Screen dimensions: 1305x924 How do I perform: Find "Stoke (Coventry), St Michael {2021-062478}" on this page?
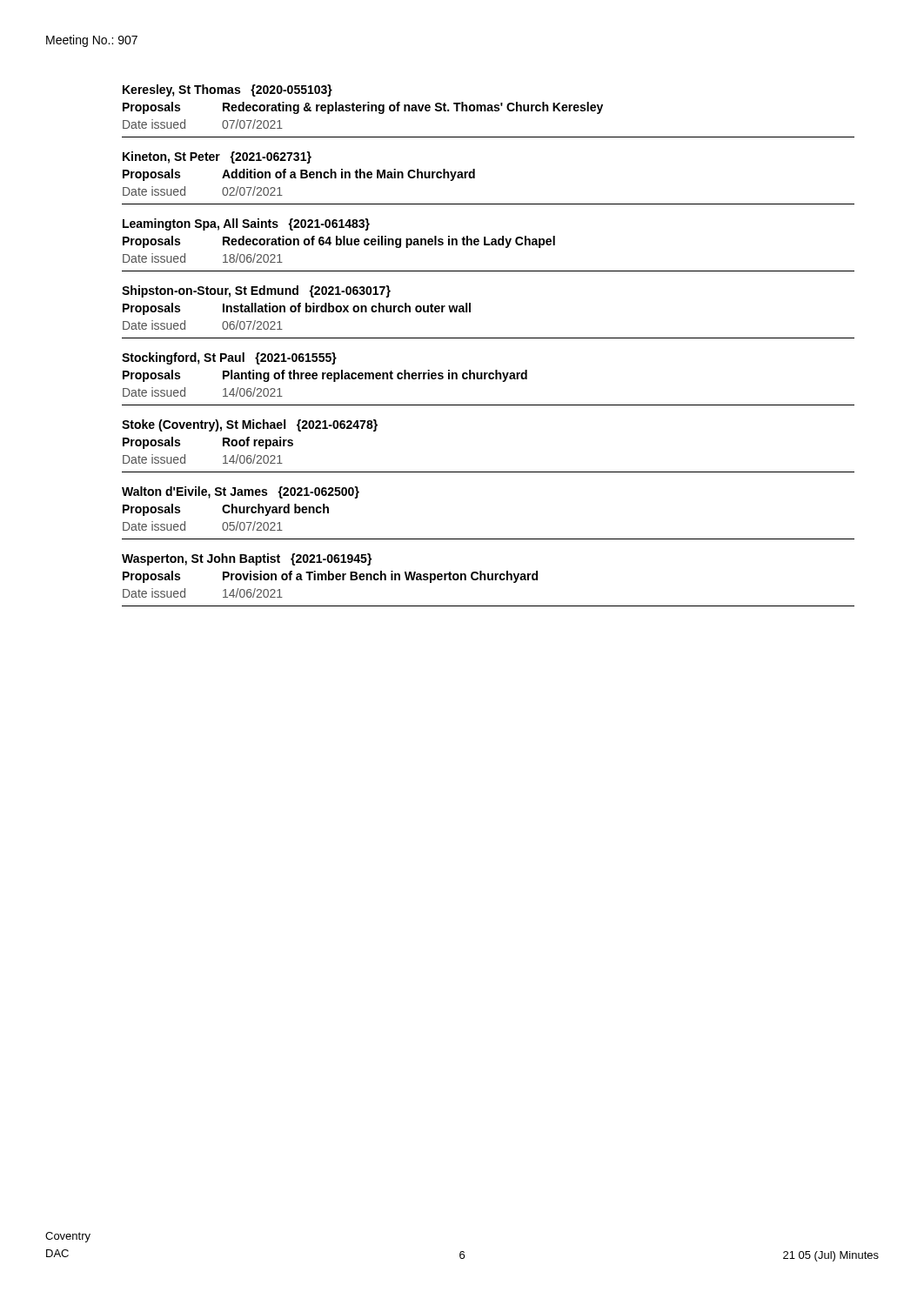(x=250, y=425)
